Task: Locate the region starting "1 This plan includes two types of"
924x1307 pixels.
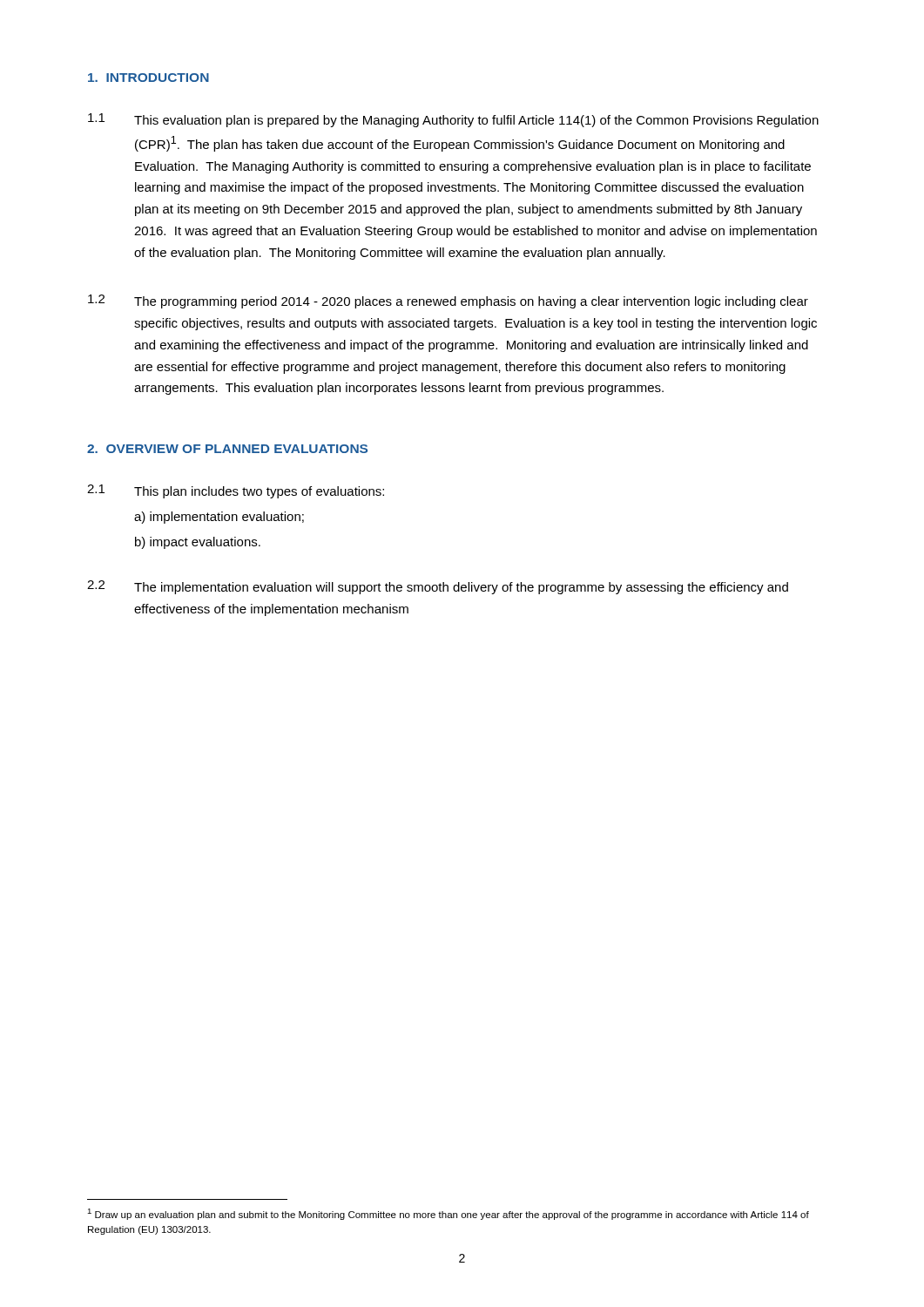Action: click(236, 491)
